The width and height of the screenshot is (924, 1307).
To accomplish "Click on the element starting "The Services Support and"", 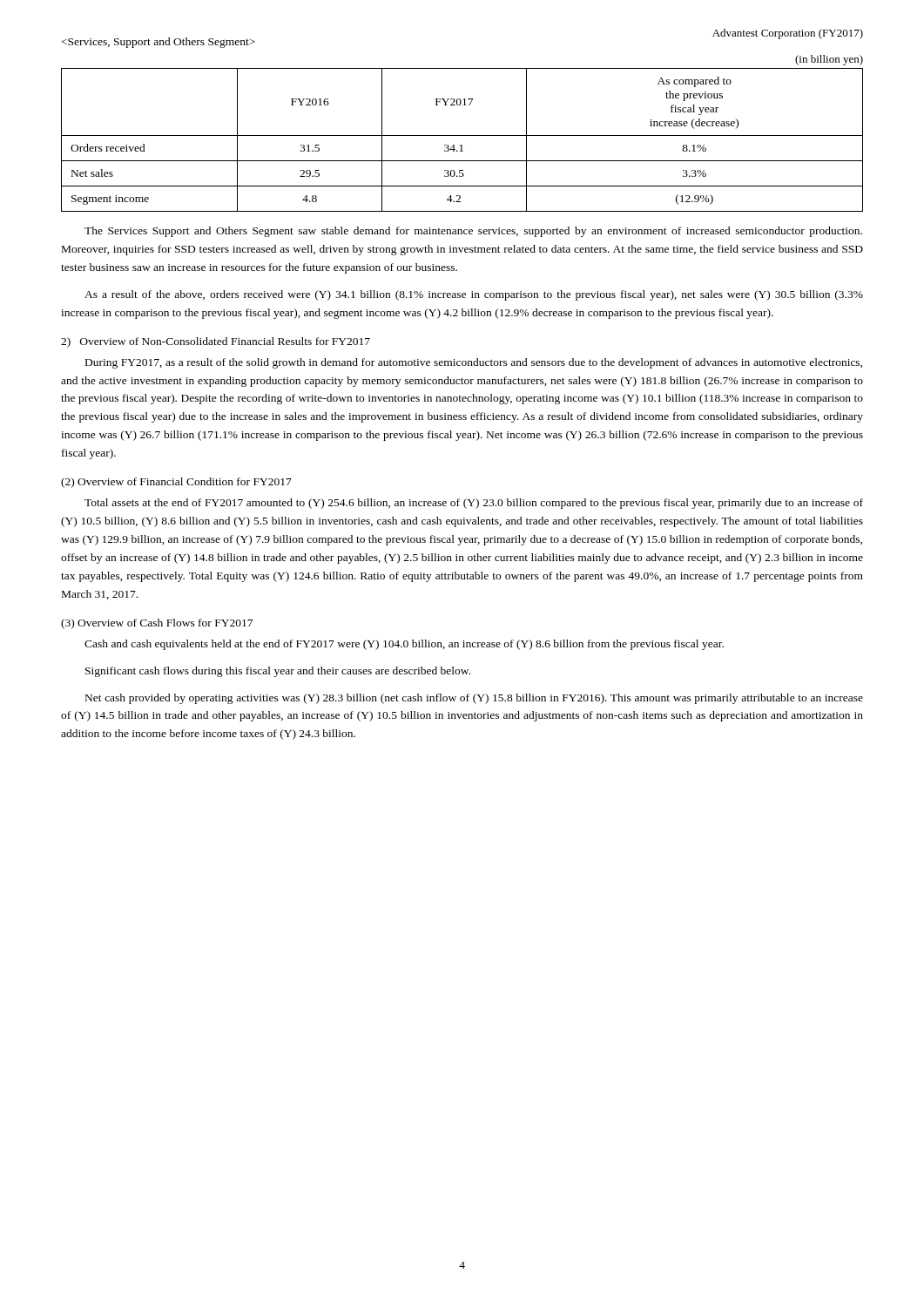I will pyautogui.click(x=462, y=249).
